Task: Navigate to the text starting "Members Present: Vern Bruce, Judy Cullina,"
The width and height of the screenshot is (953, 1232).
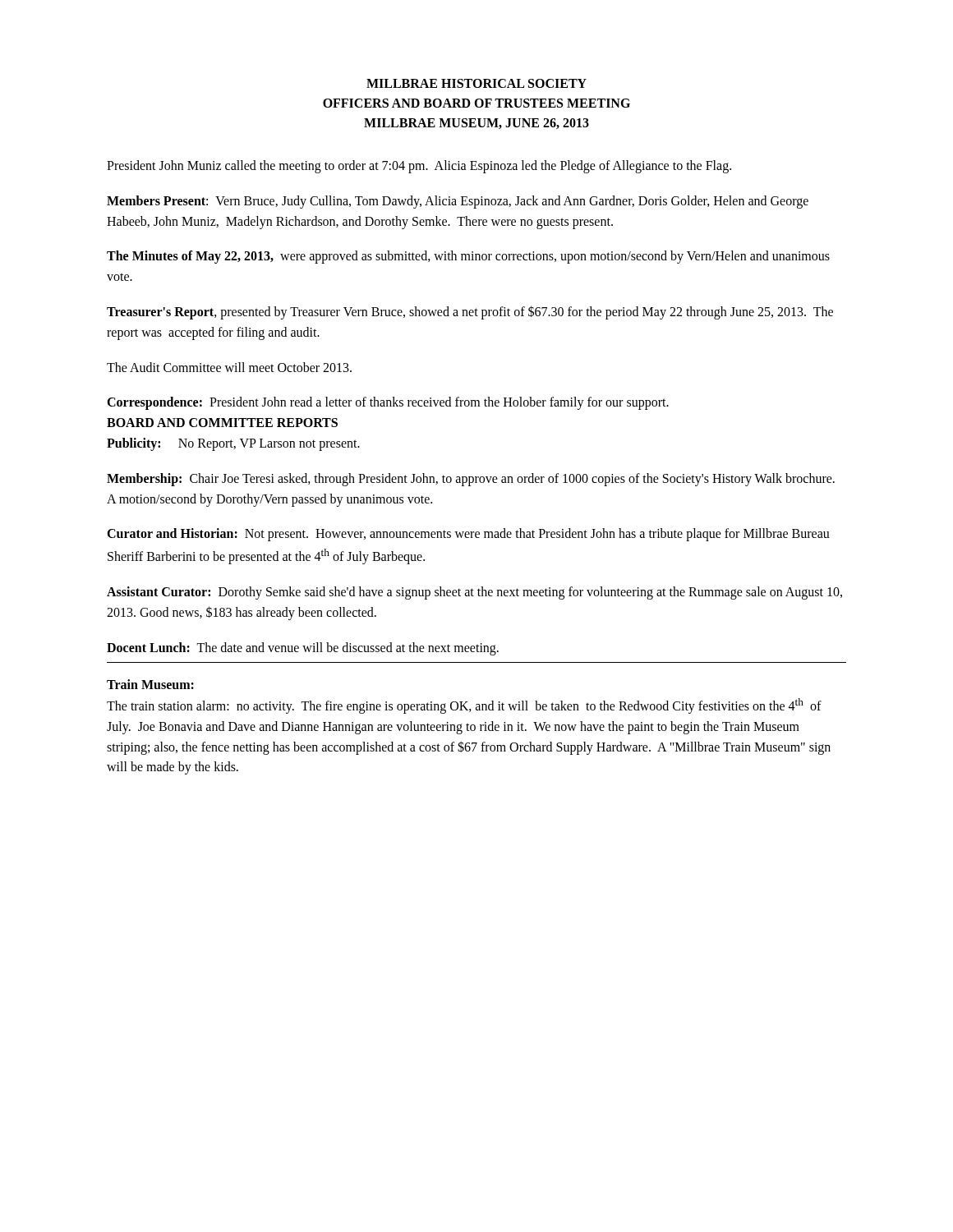Action: (x=458, y=211)
